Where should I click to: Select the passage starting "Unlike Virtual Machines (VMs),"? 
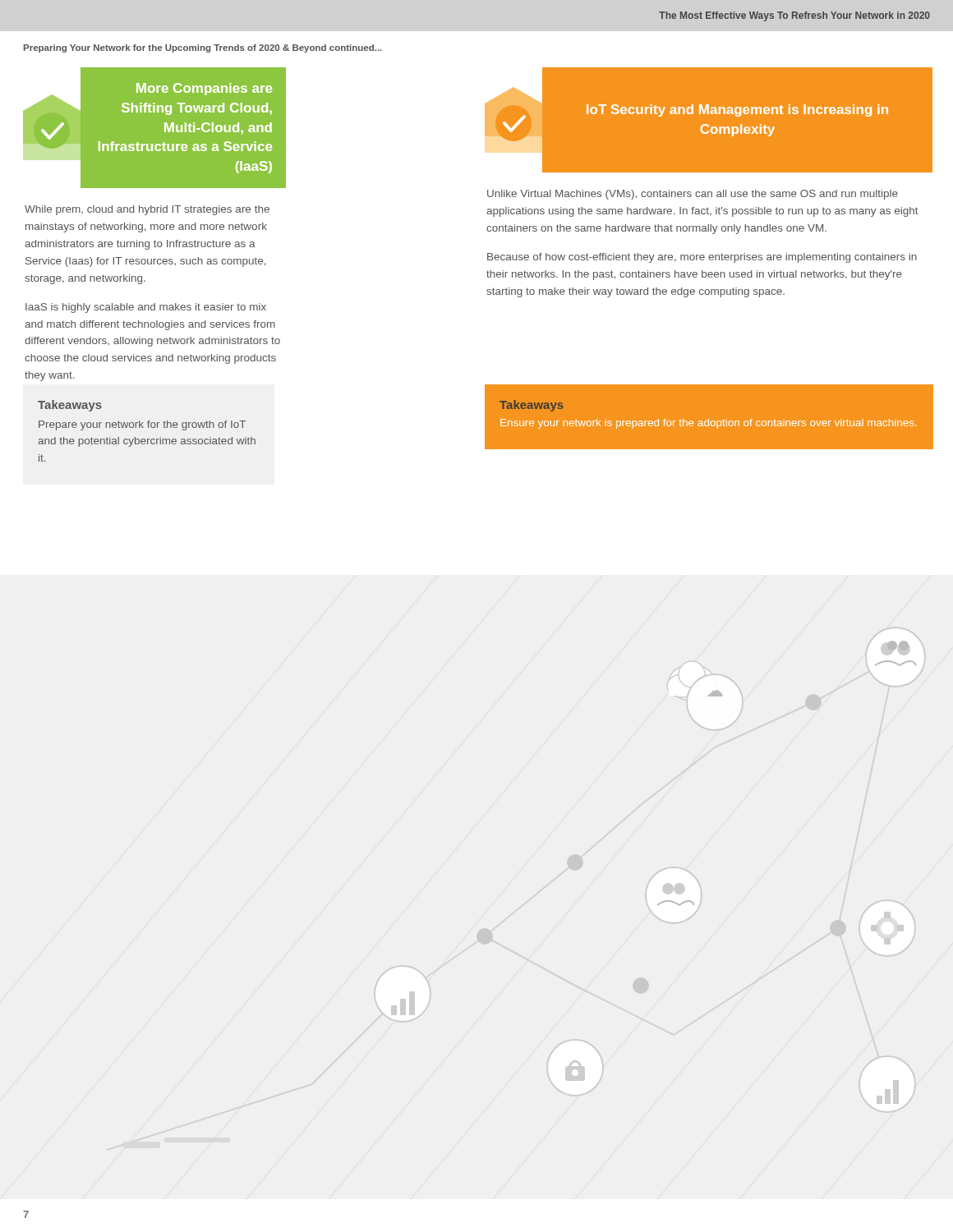tap(709, 243)
